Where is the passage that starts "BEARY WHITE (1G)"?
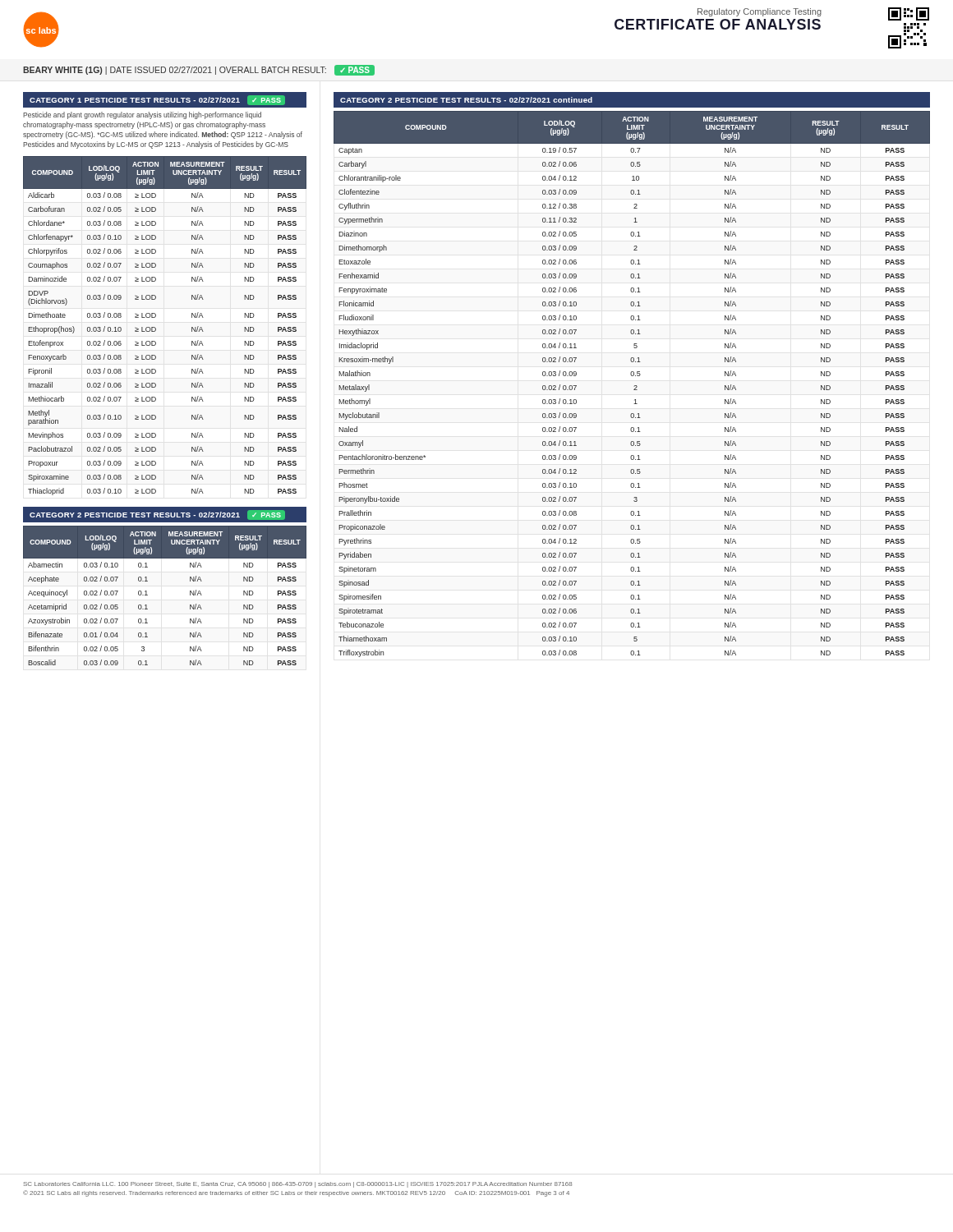Image resolution: width=953 pixels, height=1232 pixels. 199,70
